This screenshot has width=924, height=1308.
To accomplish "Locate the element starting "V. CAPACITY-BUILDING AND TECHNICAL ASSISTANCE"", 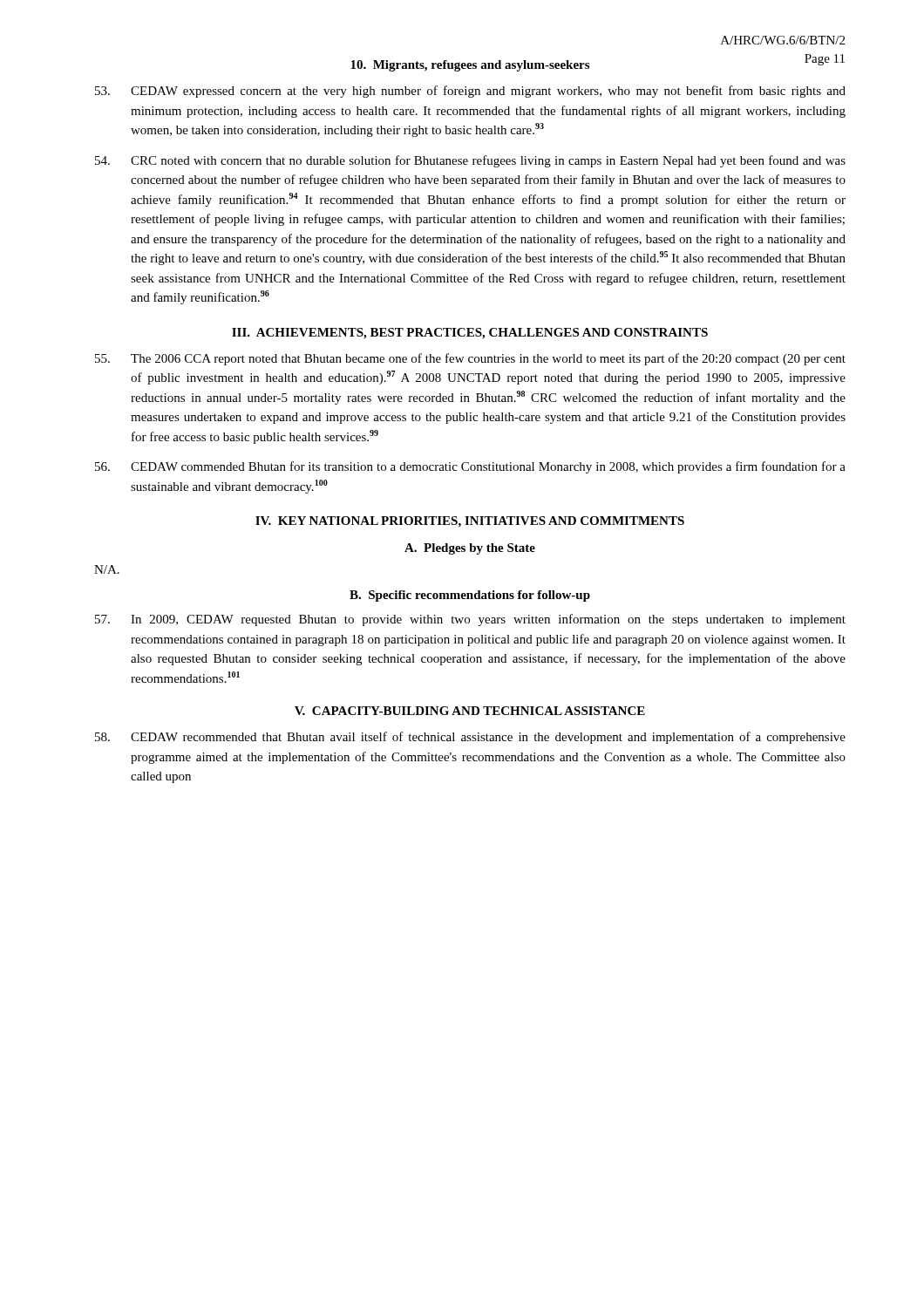I will click(470, 711).
